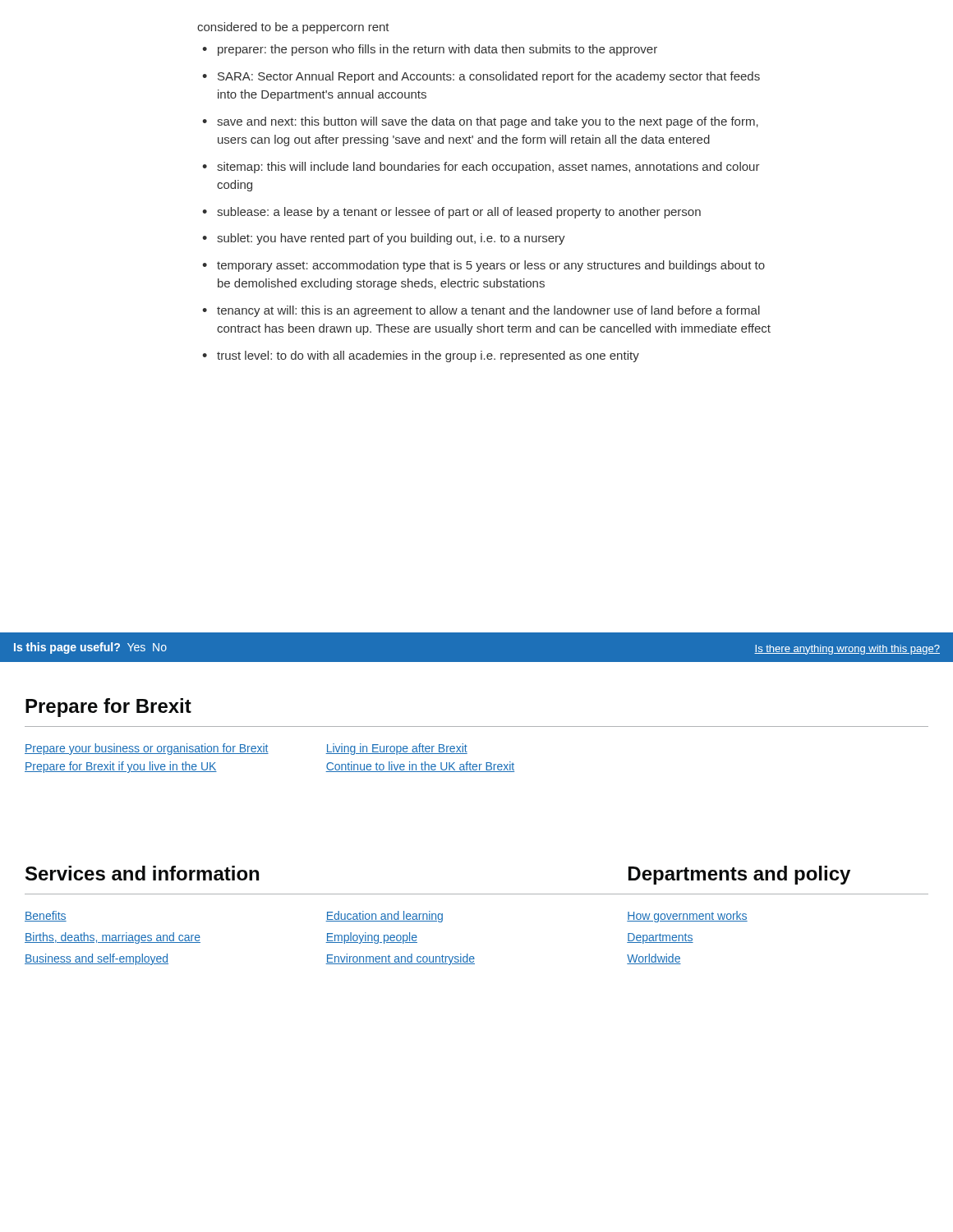This screenshot has width=953, height=1232.
Task: Where is the passage that starts "sublease: a lease by"?
Action: 459,211
